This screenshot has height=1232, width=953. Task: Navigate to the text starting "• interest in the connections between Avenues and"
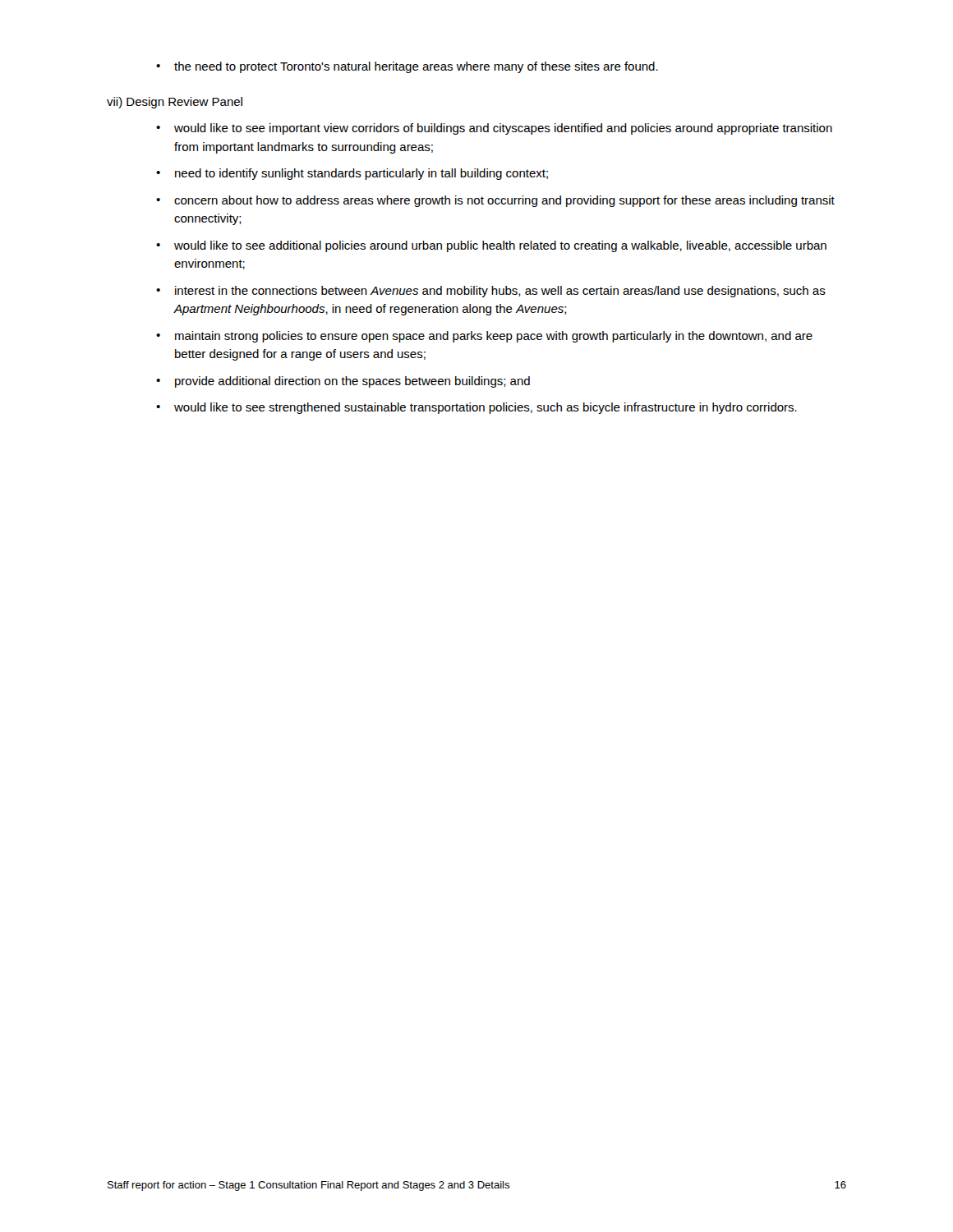click(x=501, y=300)
